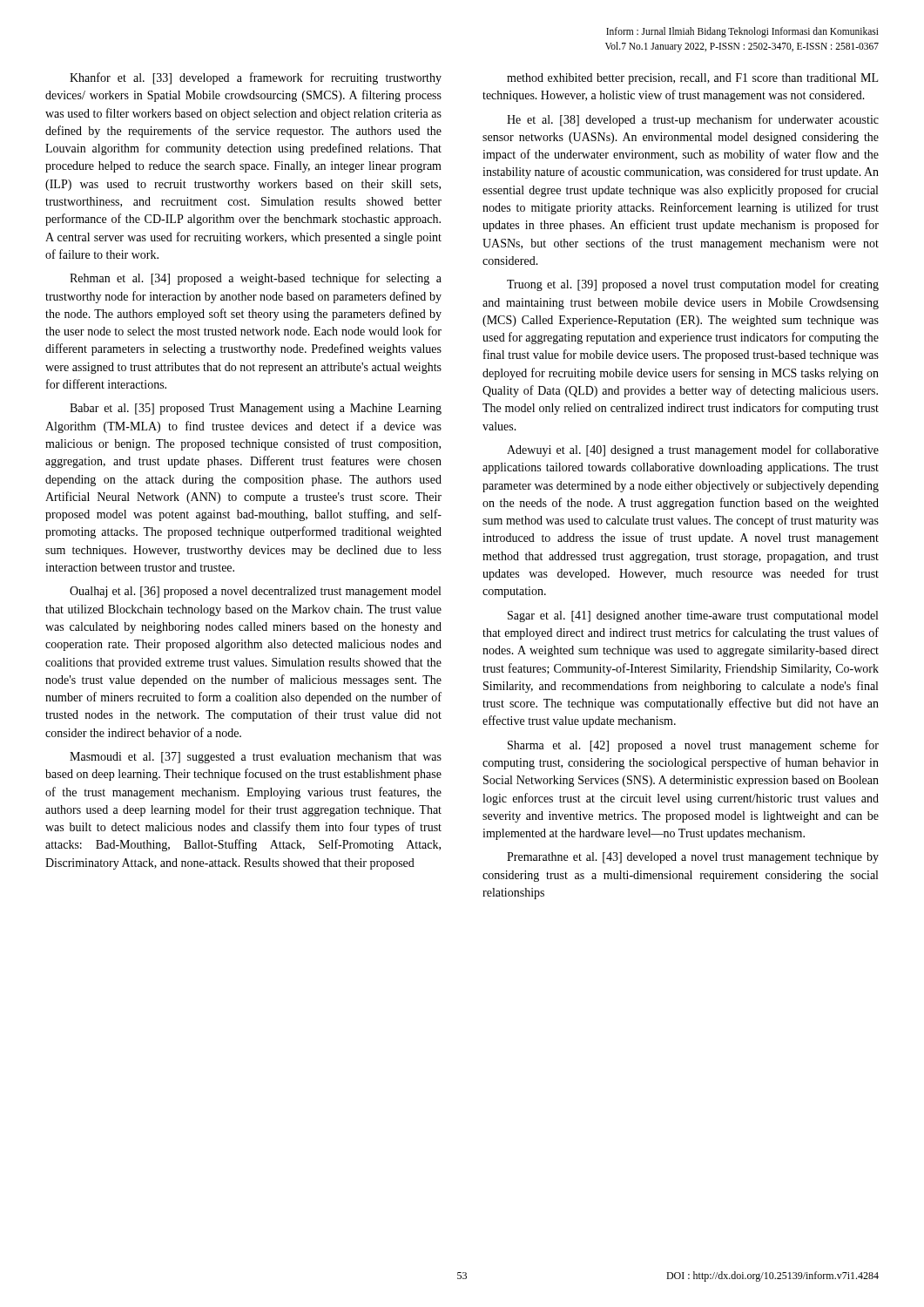Screen dimensions: 1307x924
Task: Point to the text starting "Masmoudi et al."
Action: pyautogui.click(x=243, y=810)
